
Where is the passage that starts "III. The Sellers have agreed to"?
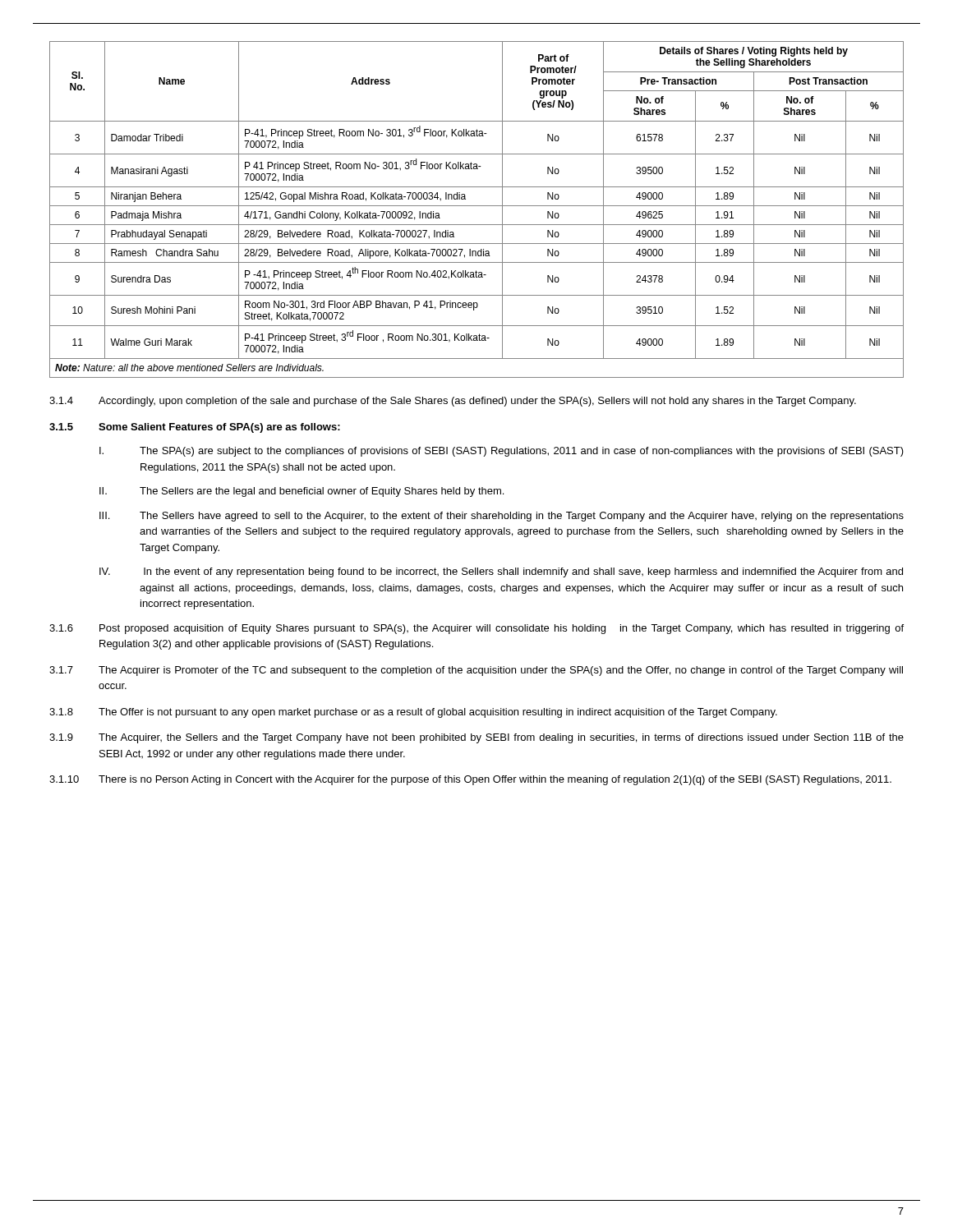[501, 531]
